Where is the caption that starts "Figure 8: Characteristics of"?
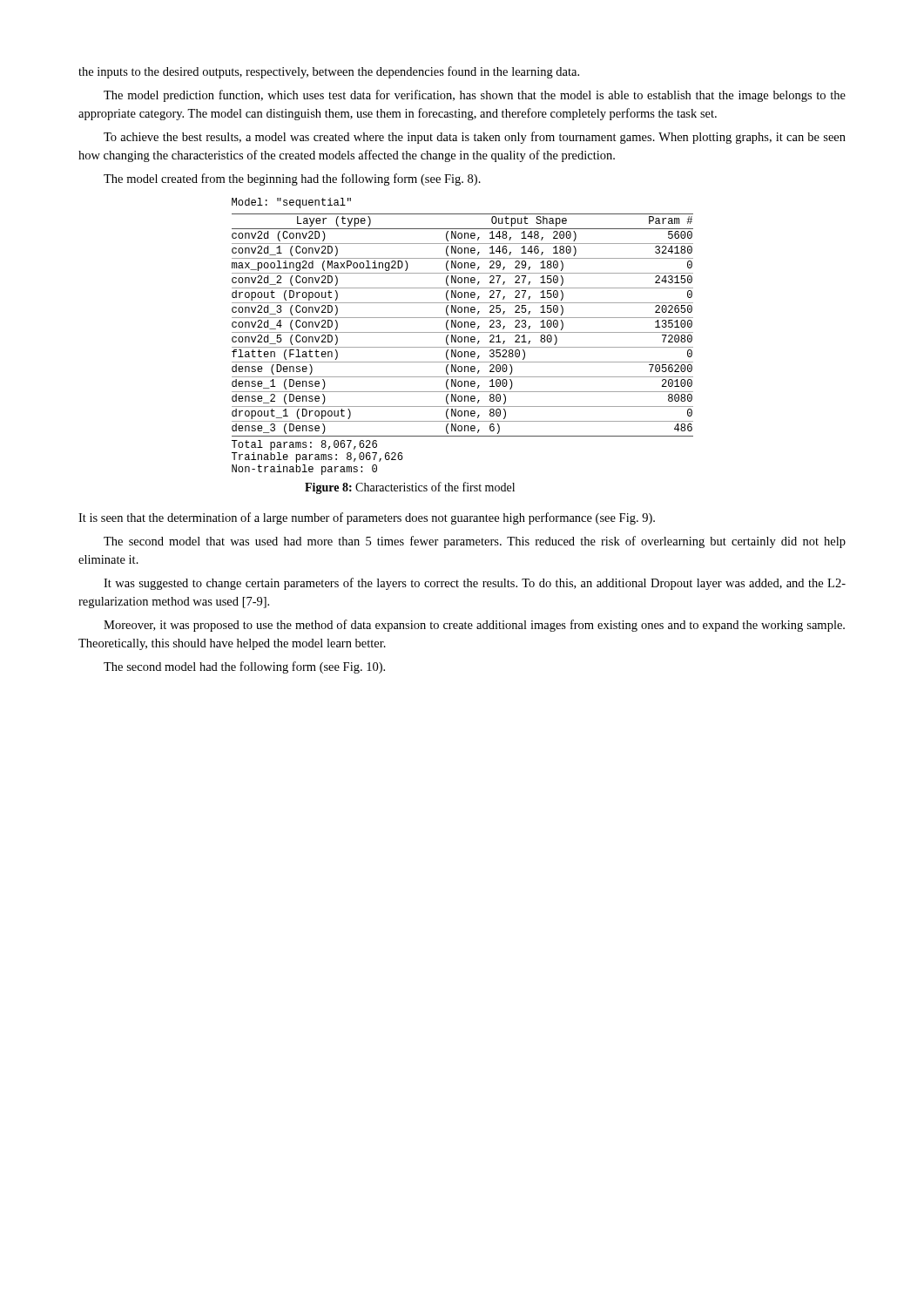924x1307 pixels. [410, 488]
